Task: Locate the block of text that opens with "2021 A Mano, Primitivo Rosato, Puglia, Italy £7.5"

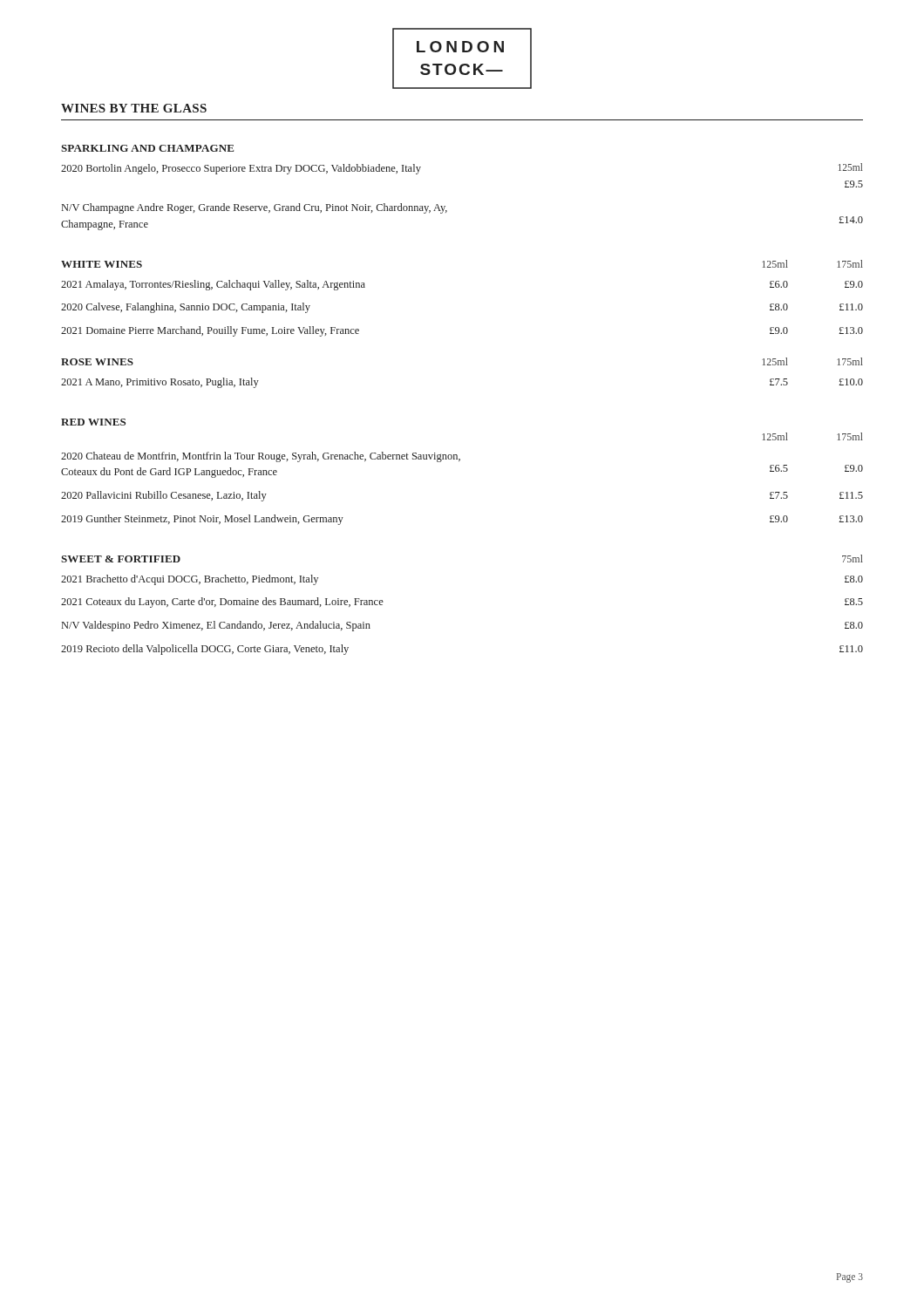Action: (149, 382)
